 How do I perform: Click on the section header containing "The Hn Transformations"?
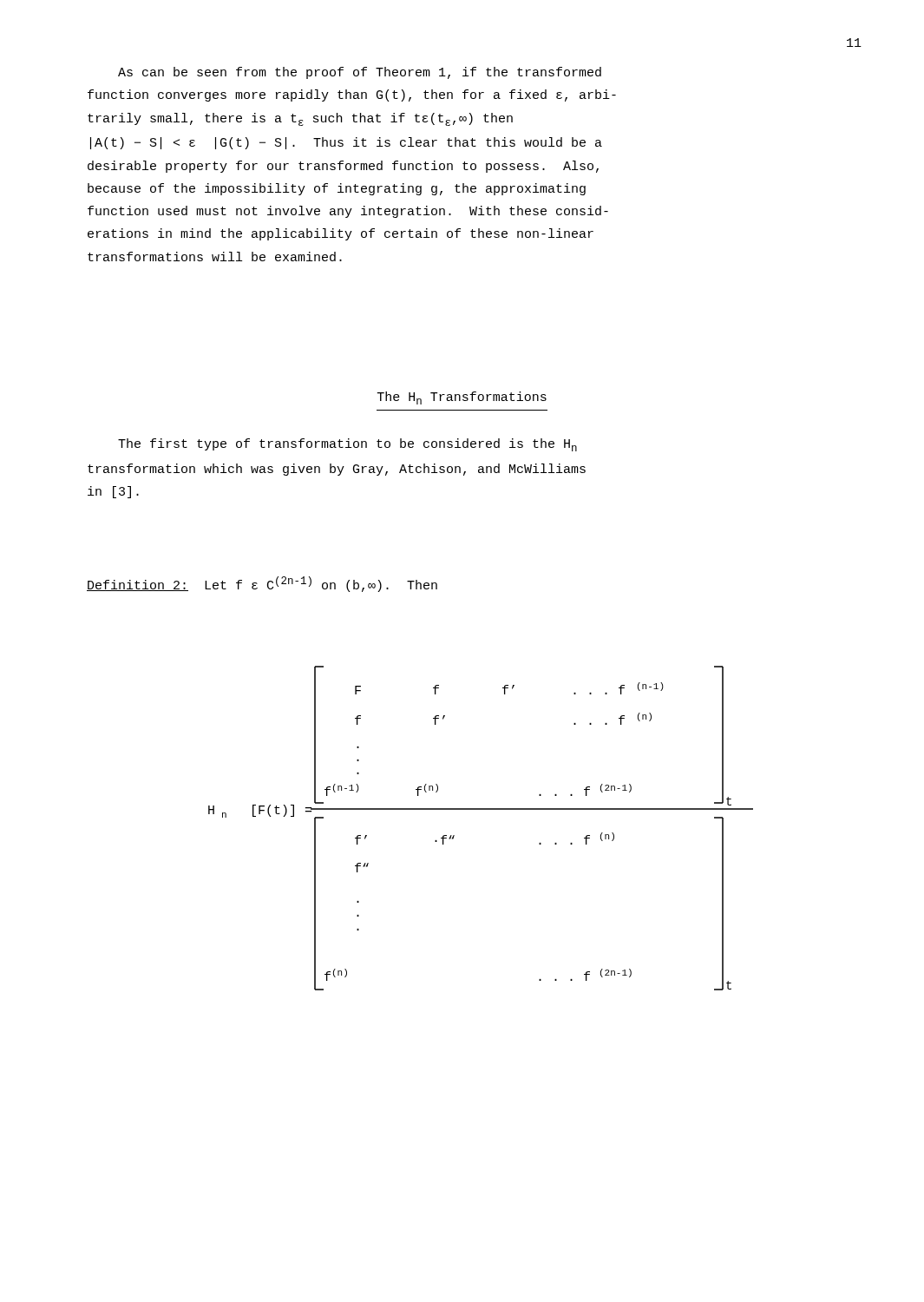pyautogui.click(x=462, y=401)
